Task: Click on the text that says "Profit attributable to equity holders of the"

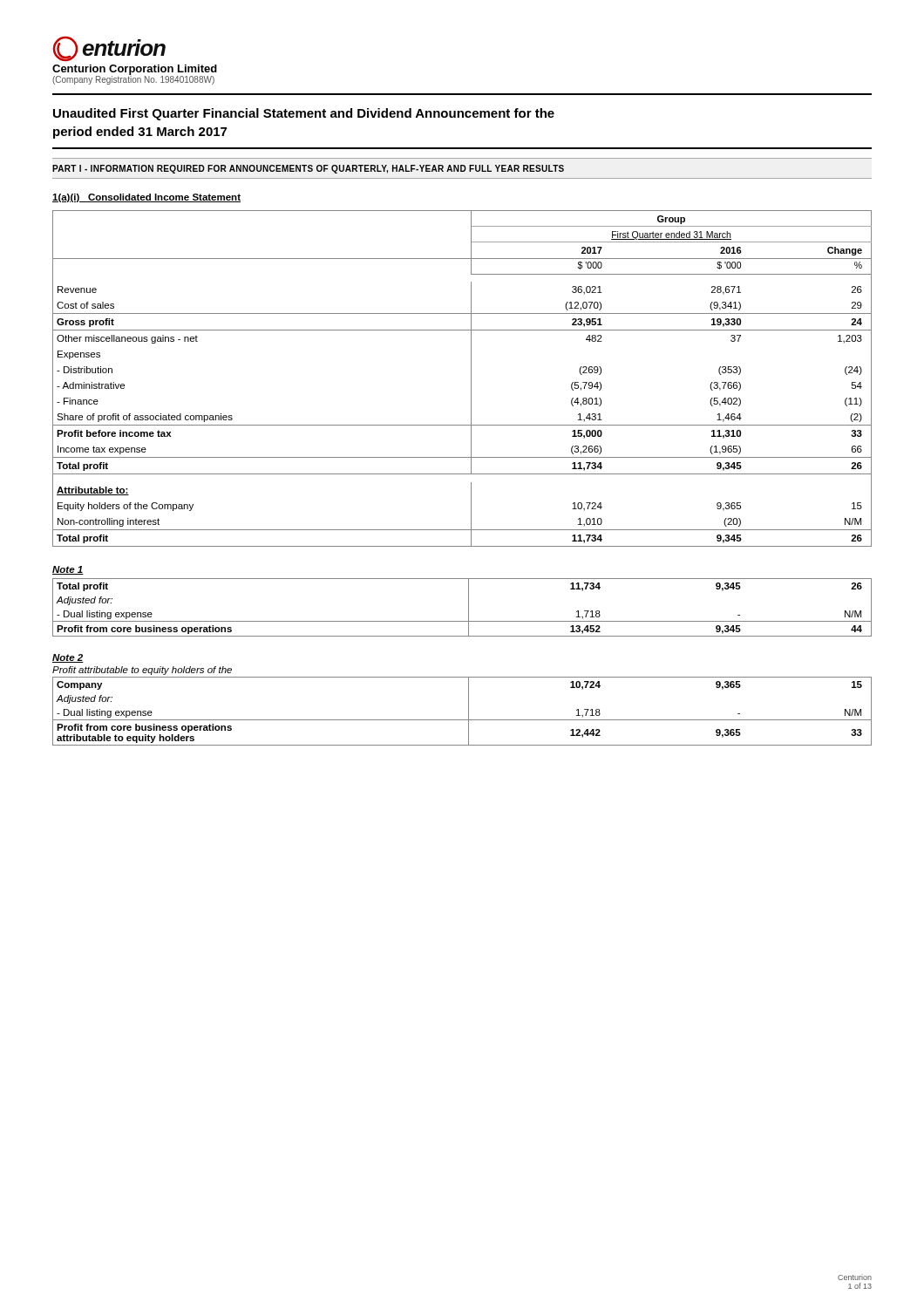Action: click(142, 670)
